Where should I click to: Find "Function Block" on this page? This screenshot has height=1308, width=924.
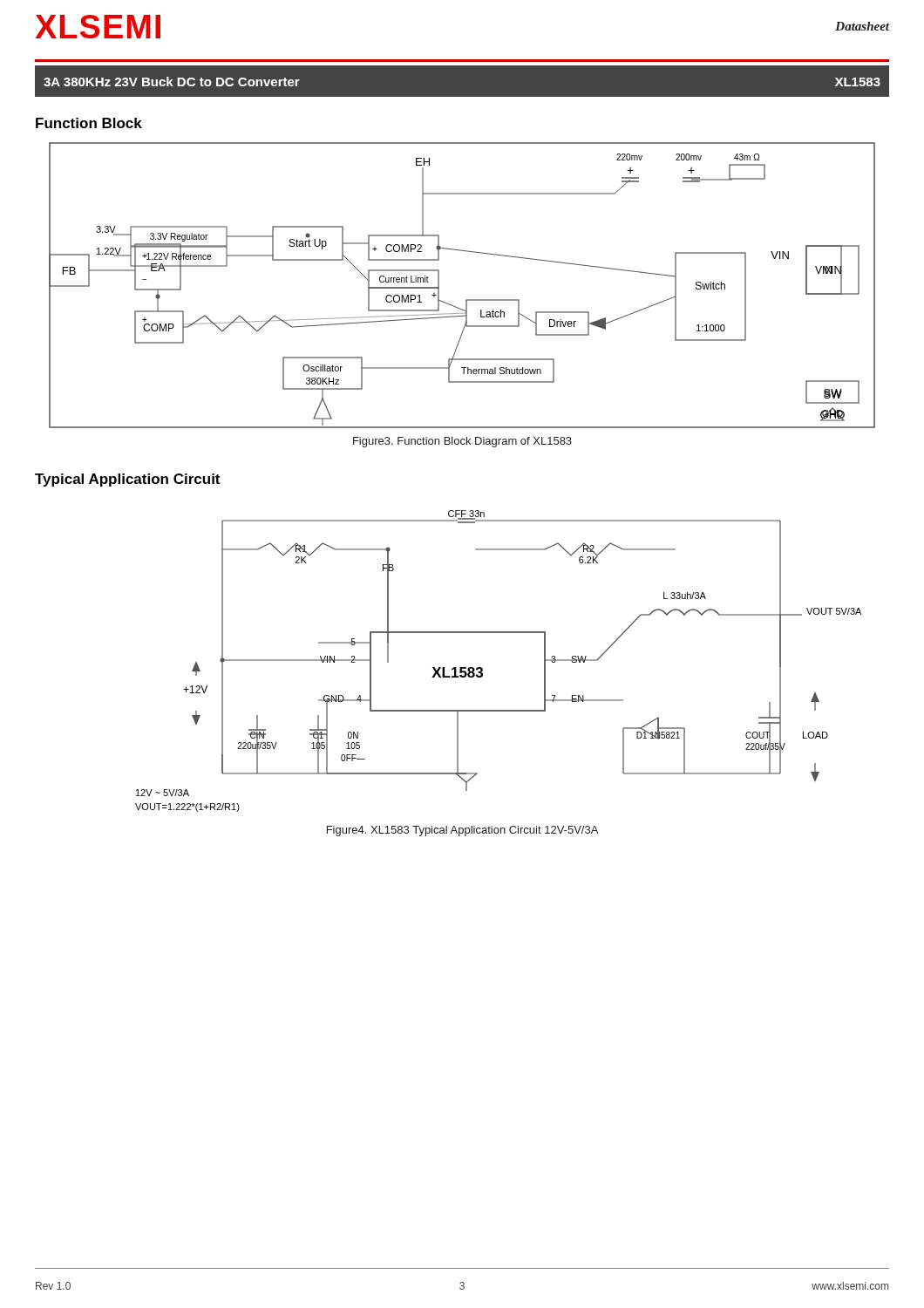88,123
